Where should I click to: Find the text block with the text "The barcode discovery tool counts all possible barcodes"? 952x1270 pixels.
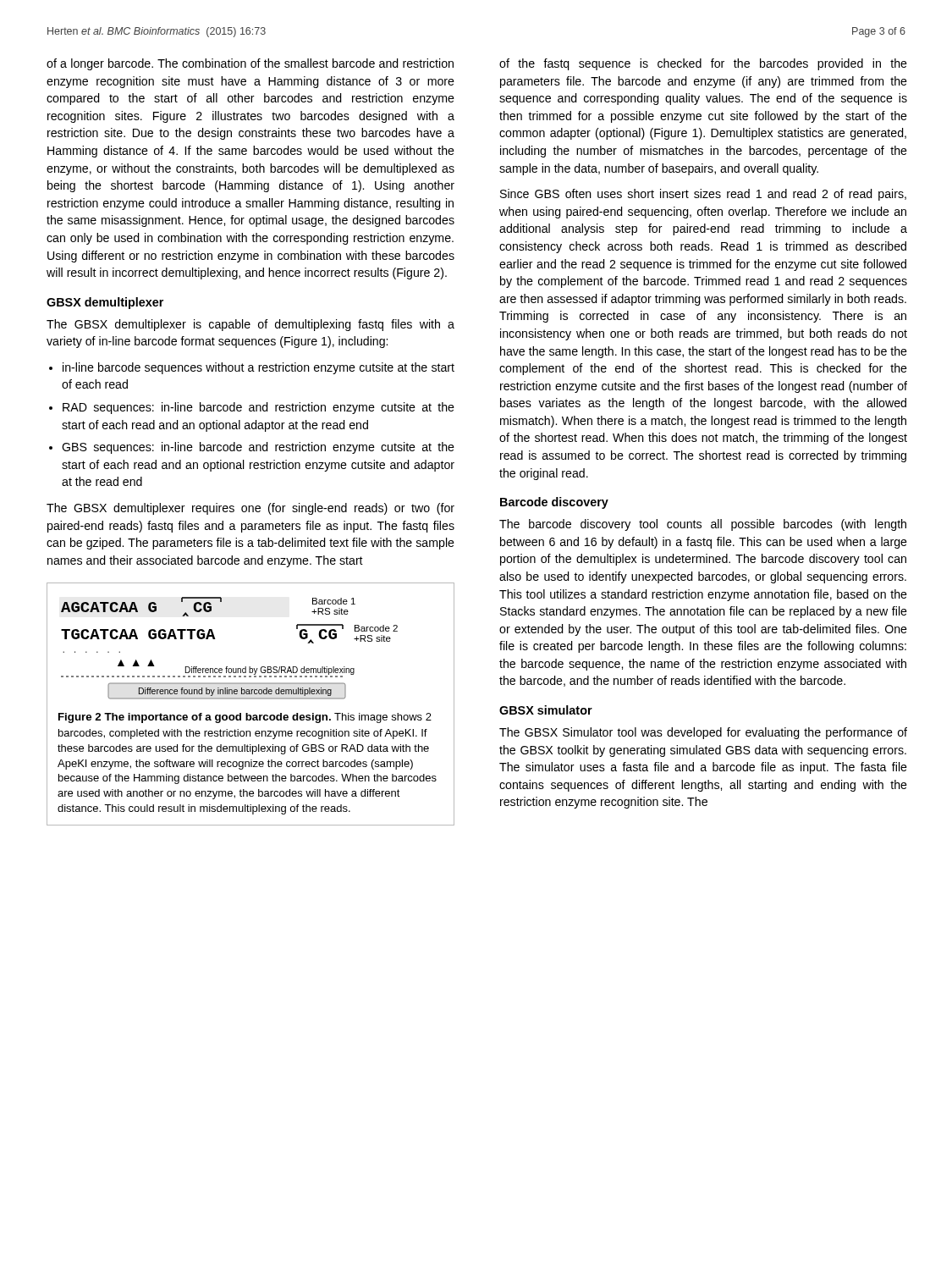(x=703, y=603)
